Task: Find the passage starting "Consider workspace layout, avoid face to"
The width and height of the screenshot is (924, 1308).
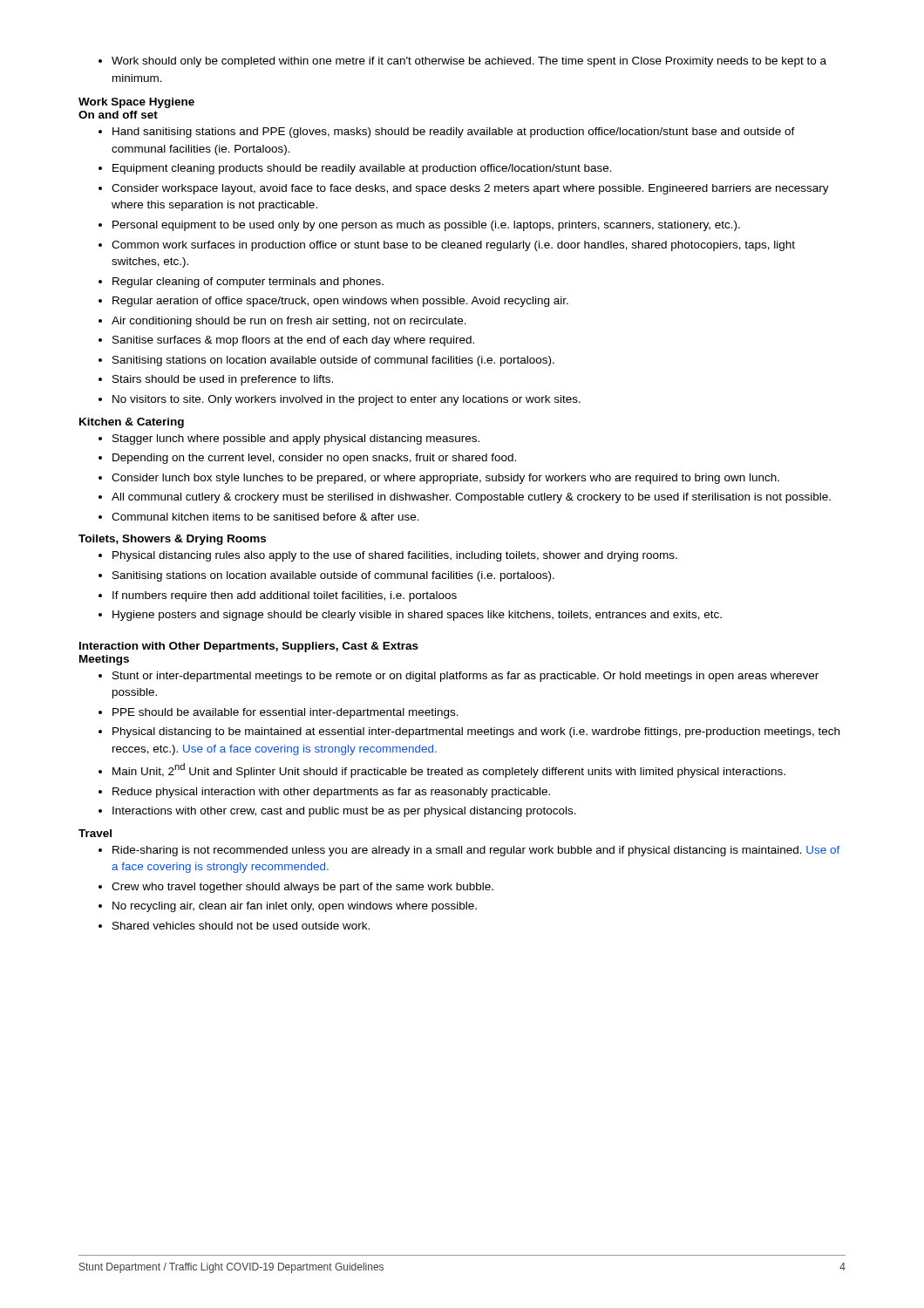Action: tap(479, 197)
